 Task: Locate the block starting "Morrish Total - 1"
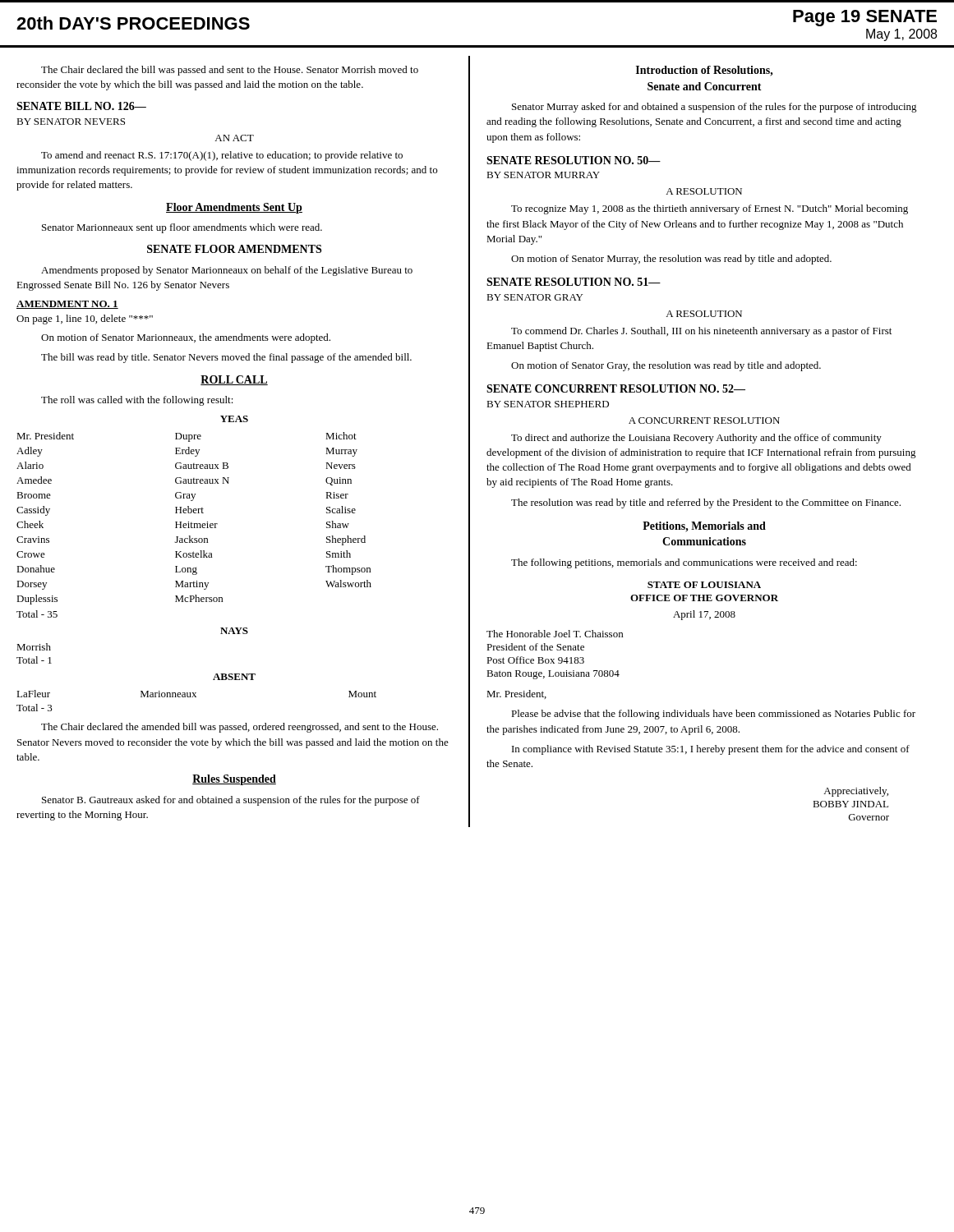click(34, 647)
